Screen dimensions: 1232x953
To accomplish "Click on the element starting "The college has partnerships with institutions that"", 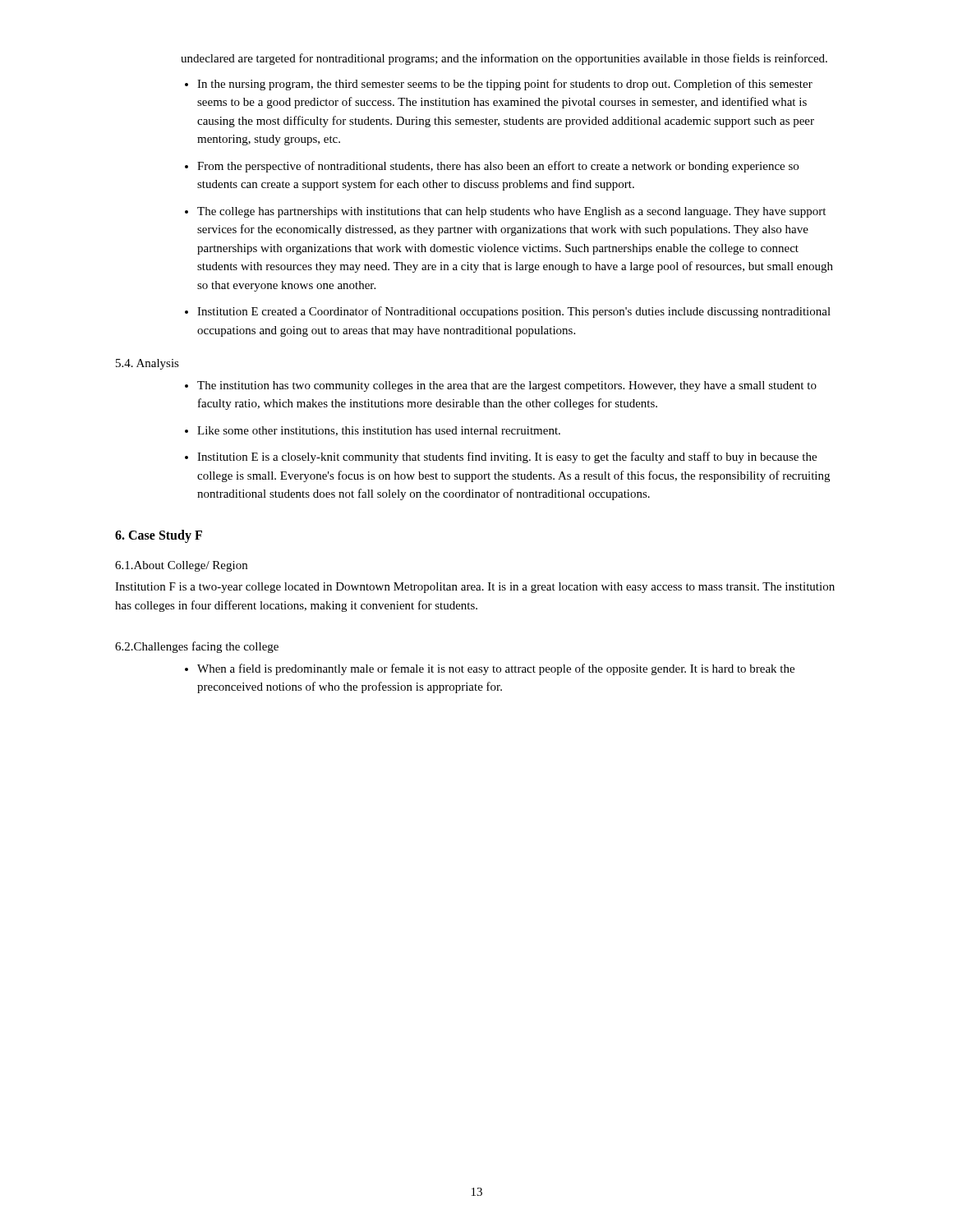I will pyautogui.click(x=515, y=248).
